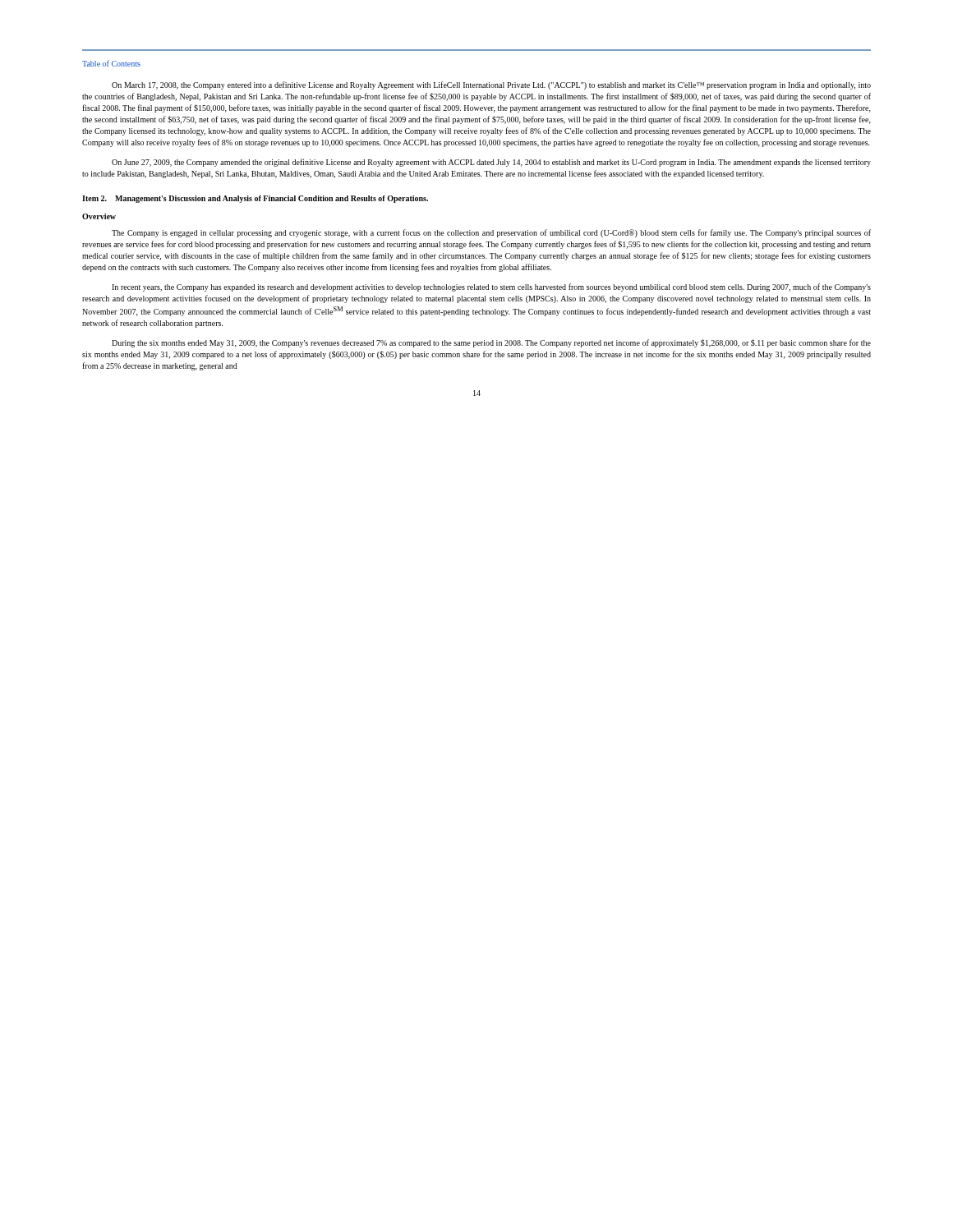Navigate to the text block starting "In recent years, the Company has expanded its"
Image resolution: width=953 pixels, height=1232 pixels.
(476, 306)
